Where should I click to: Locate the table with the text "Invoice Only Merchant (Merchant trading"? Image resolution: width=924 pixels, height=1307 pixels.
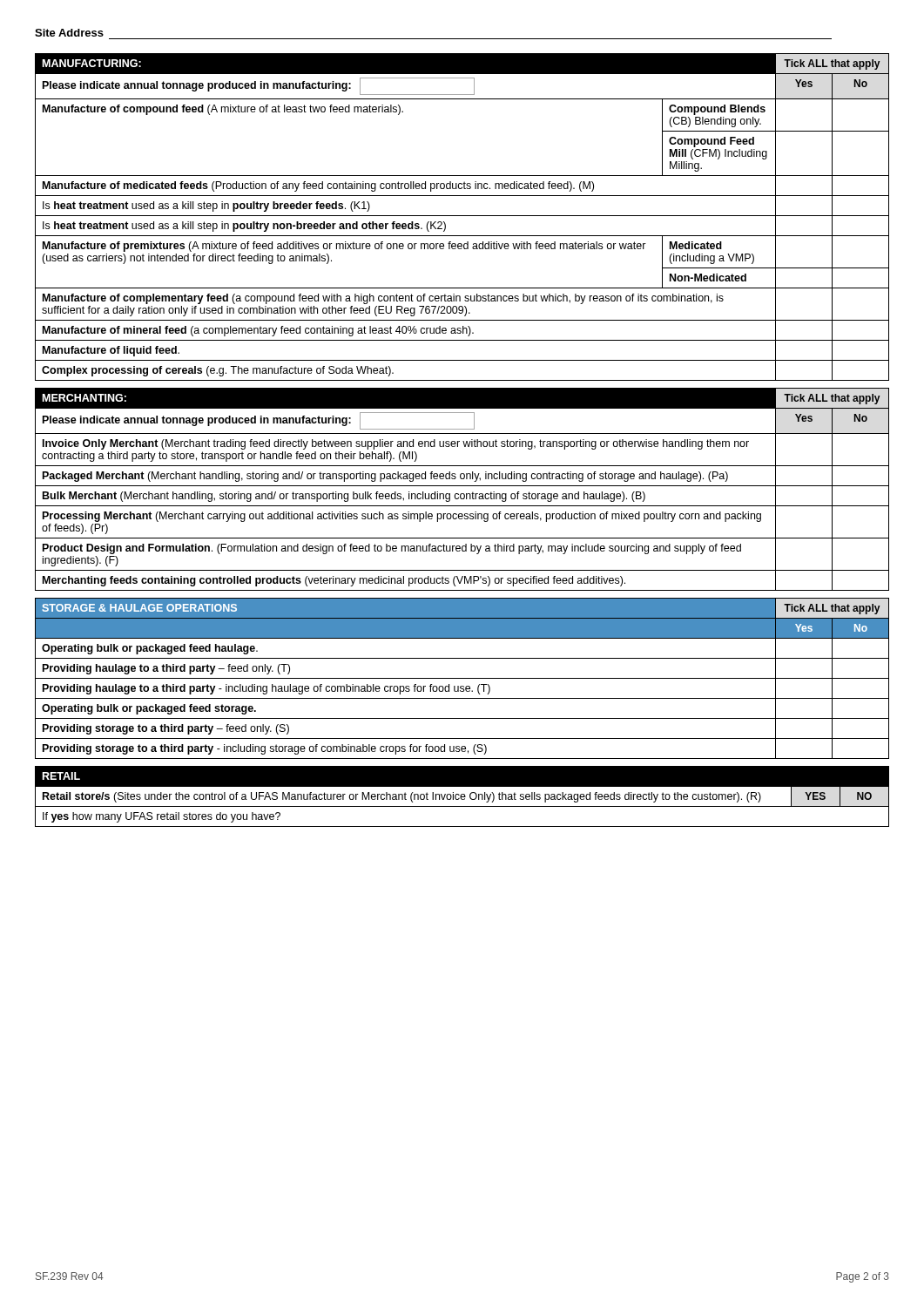462,489
